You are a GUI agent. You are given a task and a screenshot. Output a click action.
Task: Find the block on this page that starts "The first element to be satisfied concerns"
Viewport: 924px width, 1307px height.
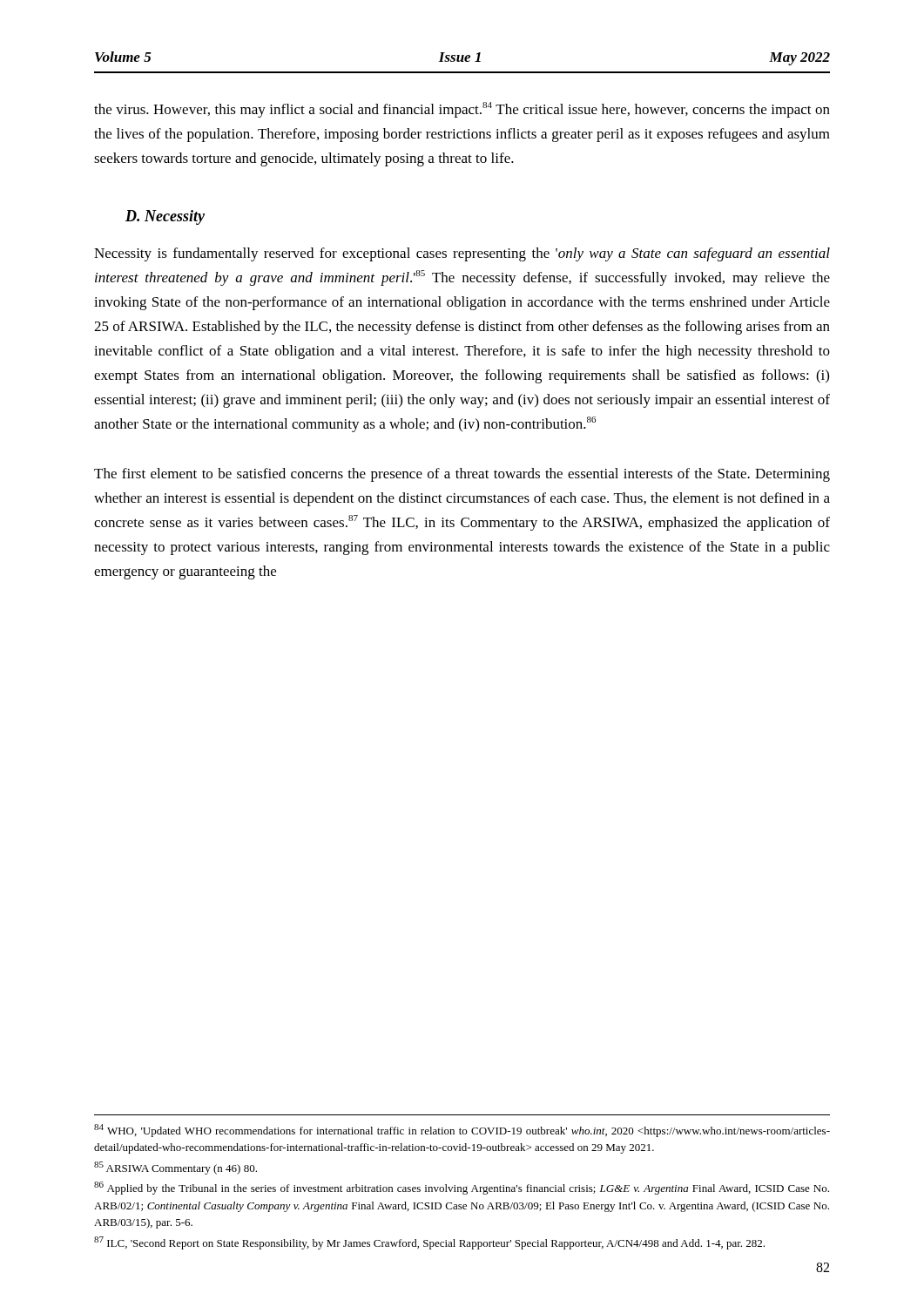(x=462, y=522)
